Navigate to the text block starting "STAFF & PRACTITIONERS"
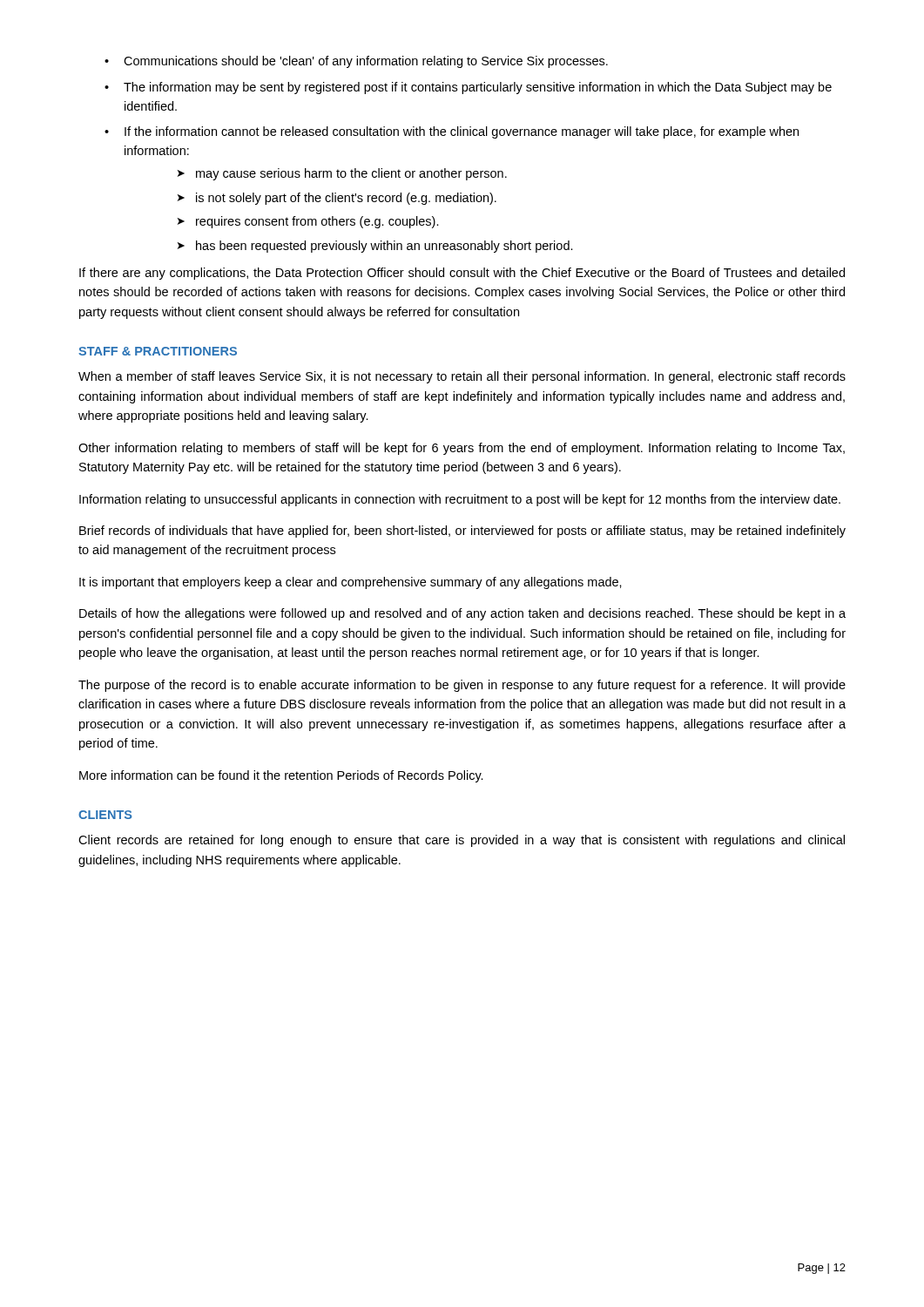Screen dimensions: 1307x924 pyautogui.click(x=158, y=351)
